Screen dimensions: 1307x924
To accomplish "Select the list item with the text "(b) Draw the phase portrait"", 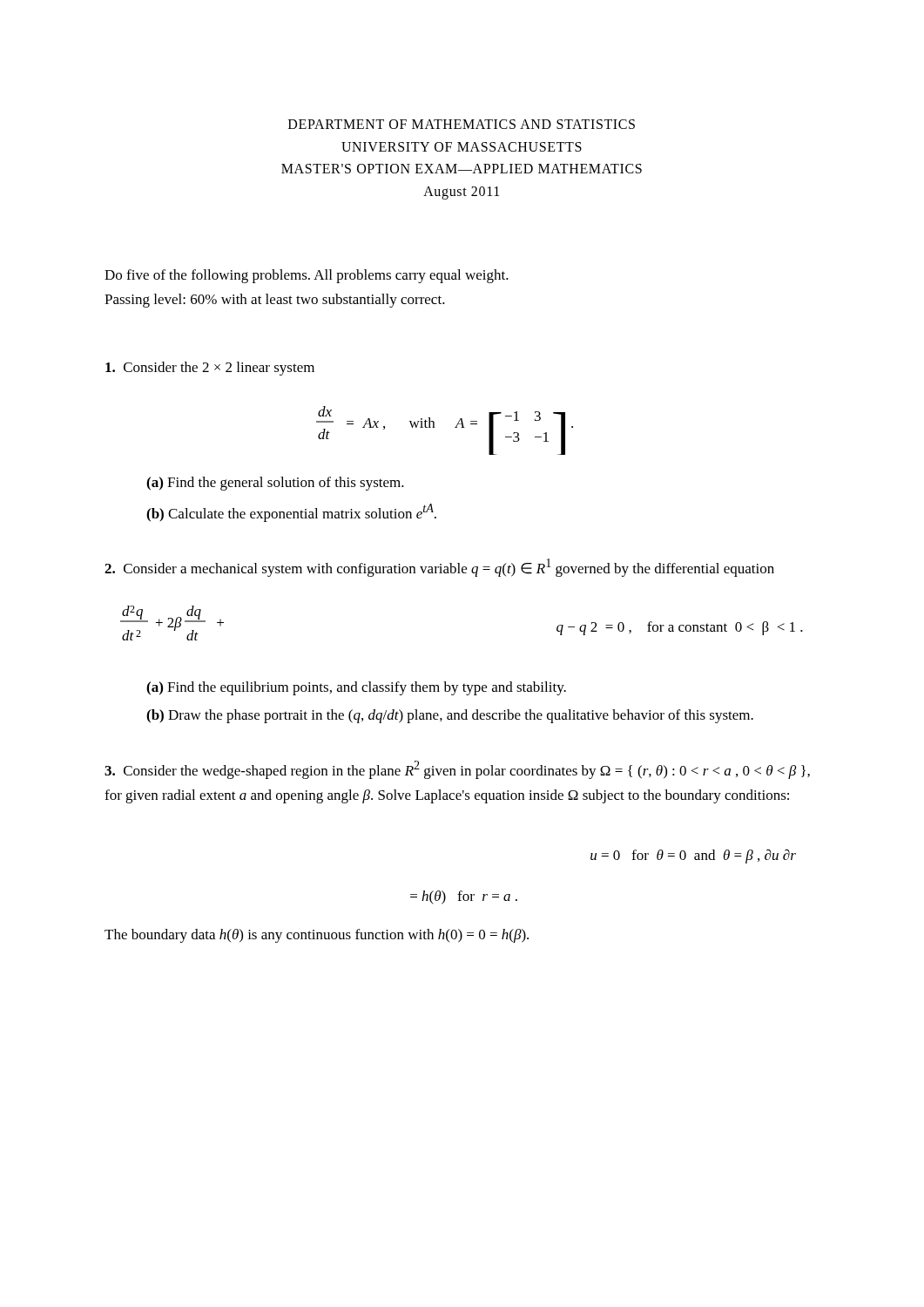I will point(450,715).
